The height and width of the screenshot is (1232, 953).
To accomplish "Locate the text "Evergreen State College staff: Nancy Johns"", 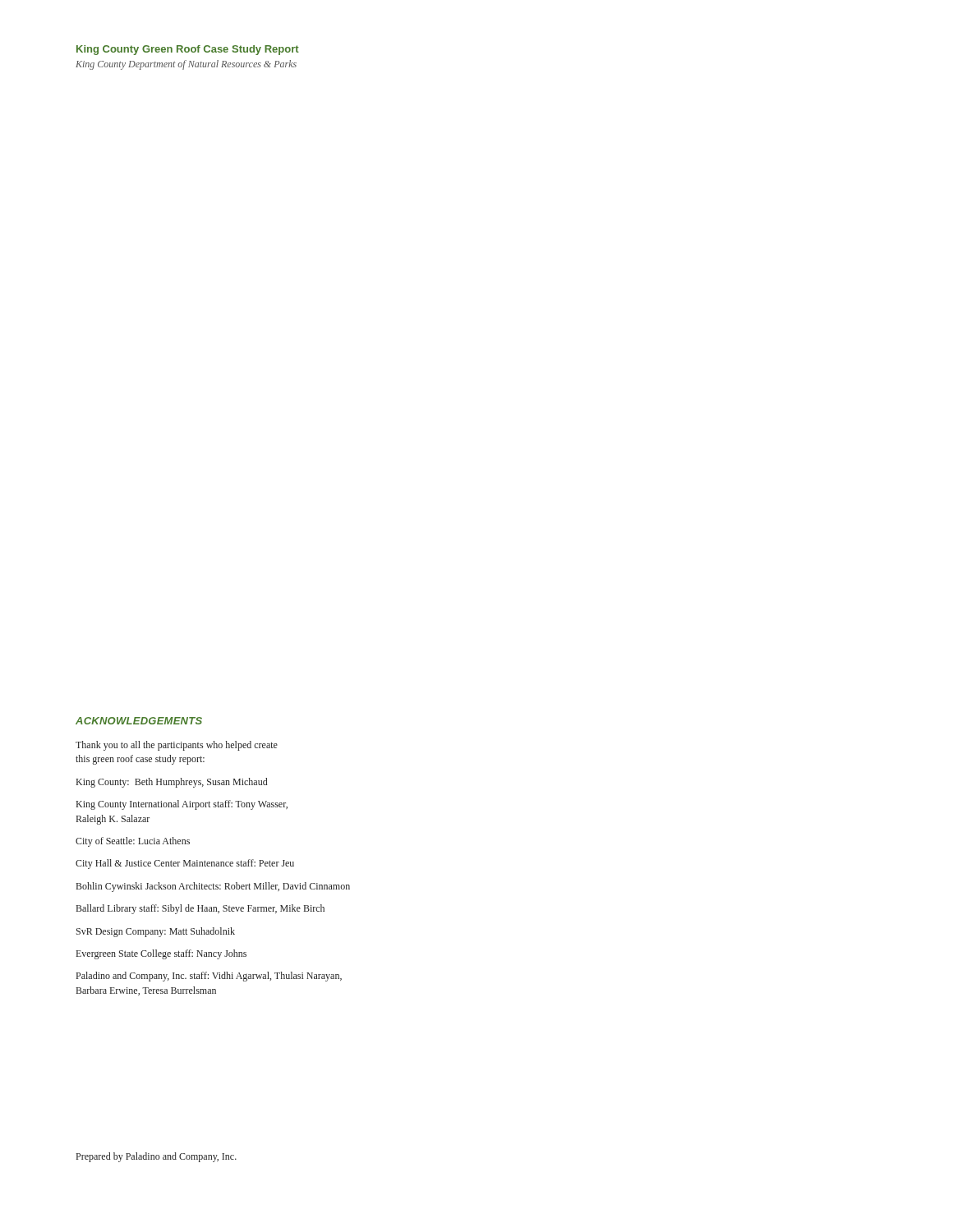I will 161,954.
